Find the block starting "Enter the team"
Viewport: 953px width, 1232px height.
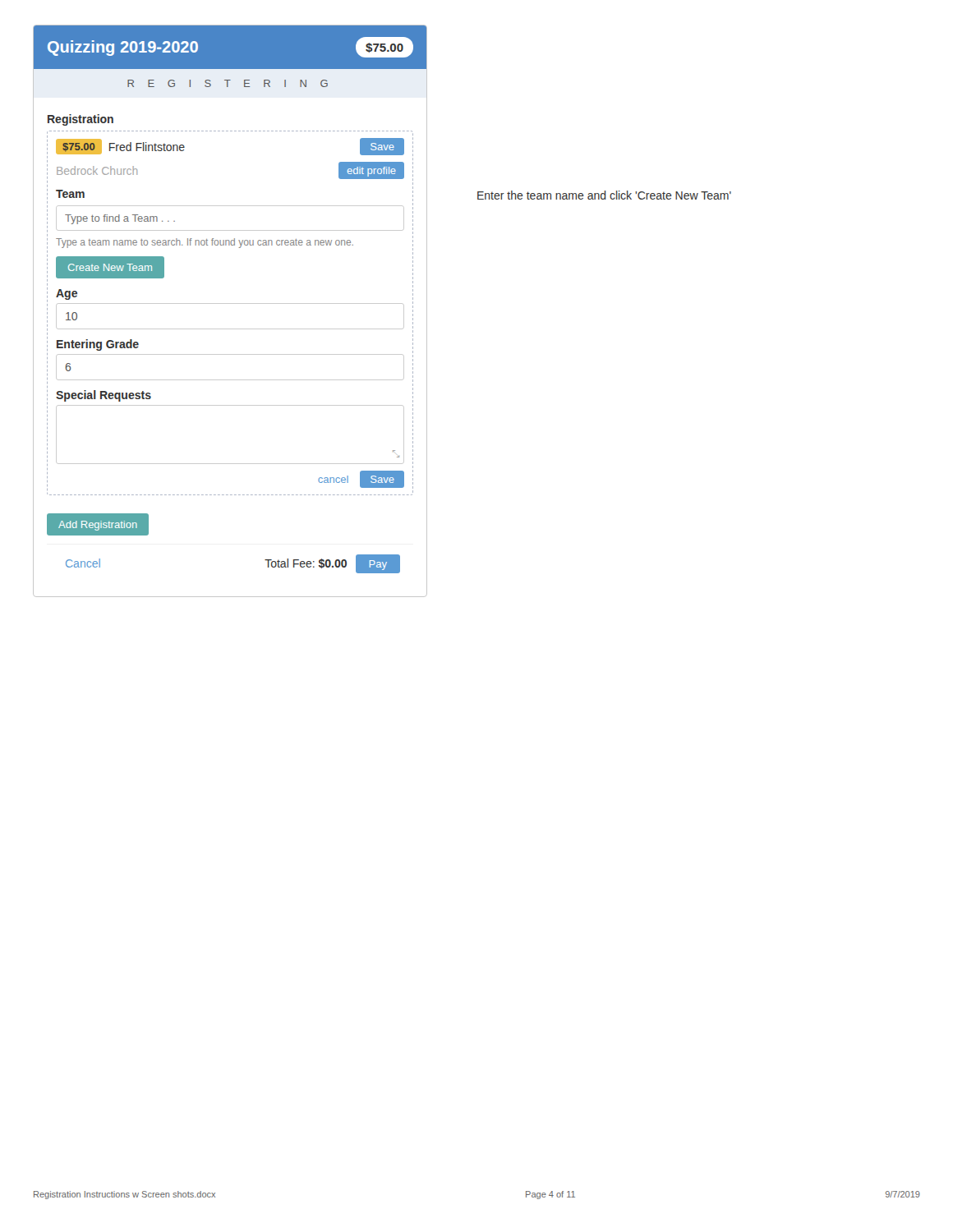[698, 195]
